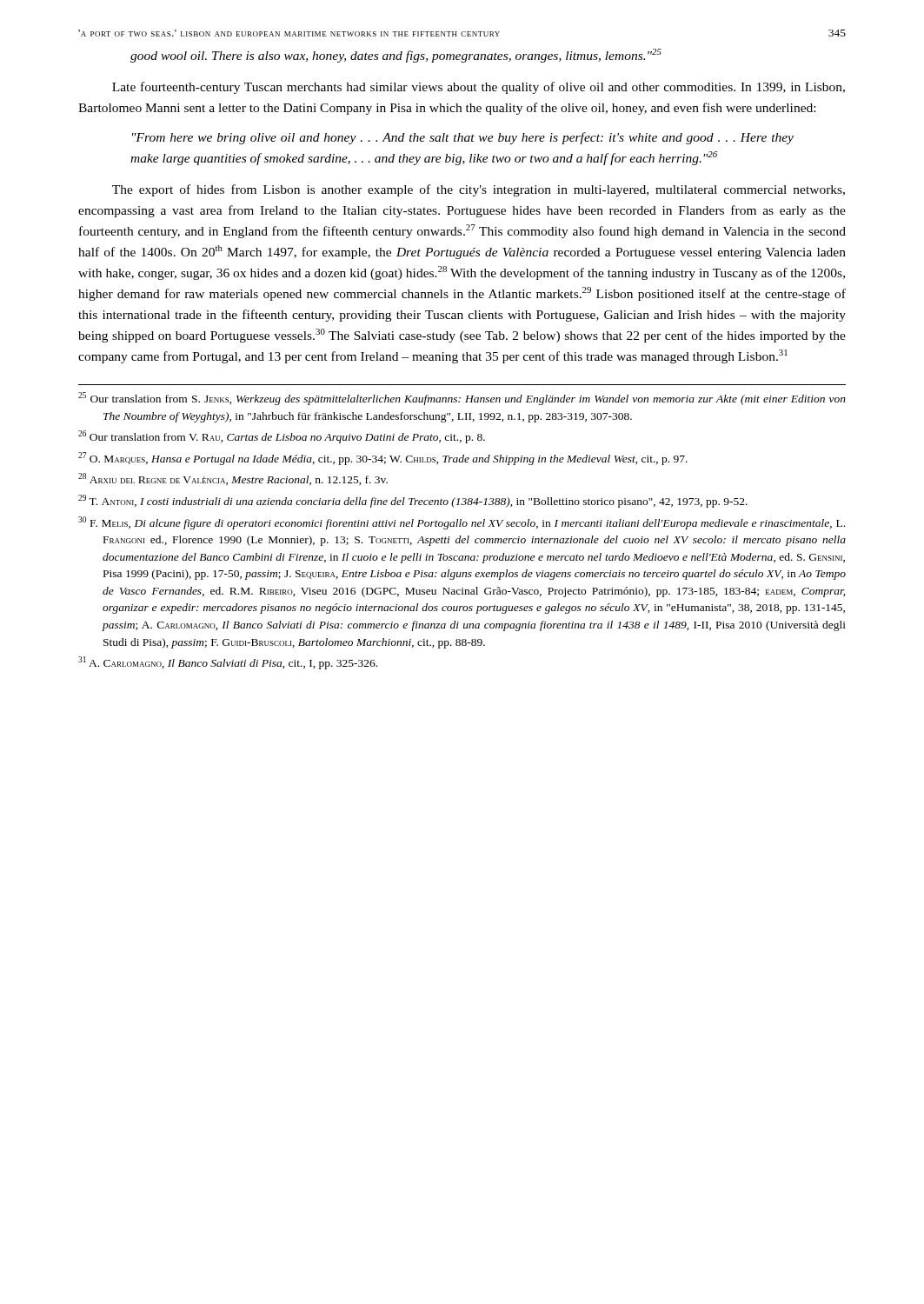Locate the element starting "26 Our translation"

pyautogui.click(x=282, y=436)
